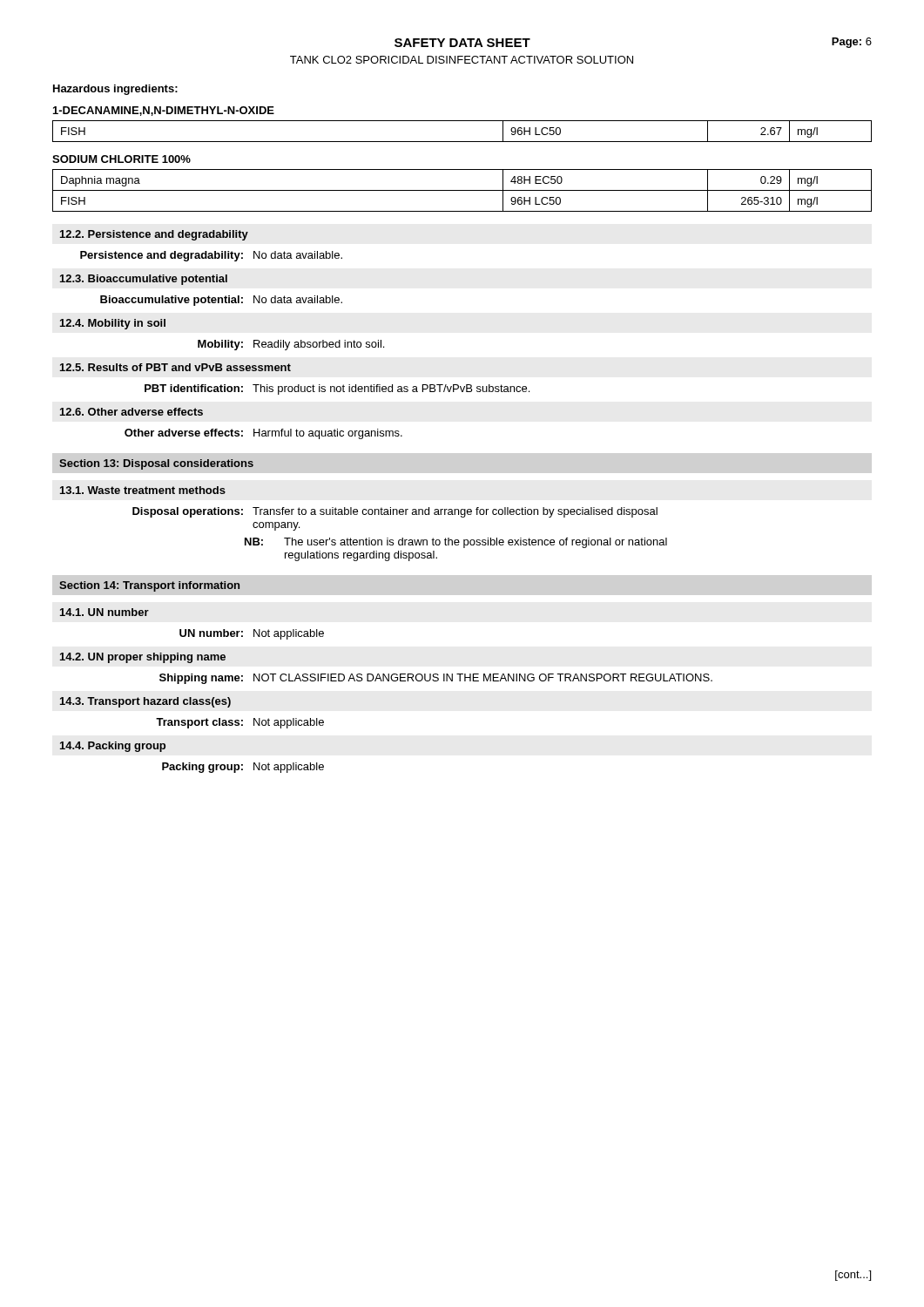Point to "14.4. Packing group"
Image resolution: width=924 pixels, height=1307 pixels.
[113, 745]
